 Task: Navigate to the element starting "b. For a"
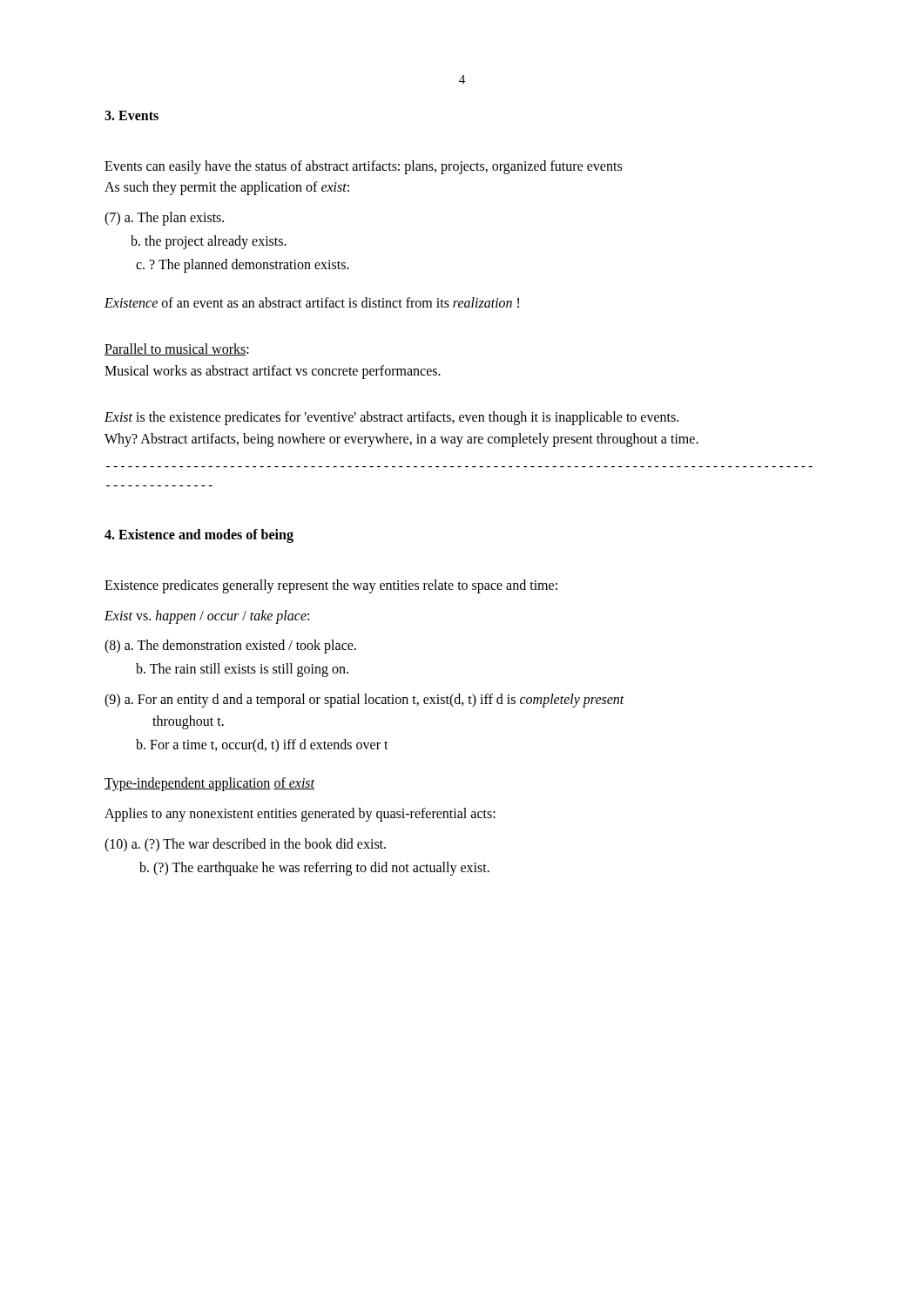tap(262, 744)
